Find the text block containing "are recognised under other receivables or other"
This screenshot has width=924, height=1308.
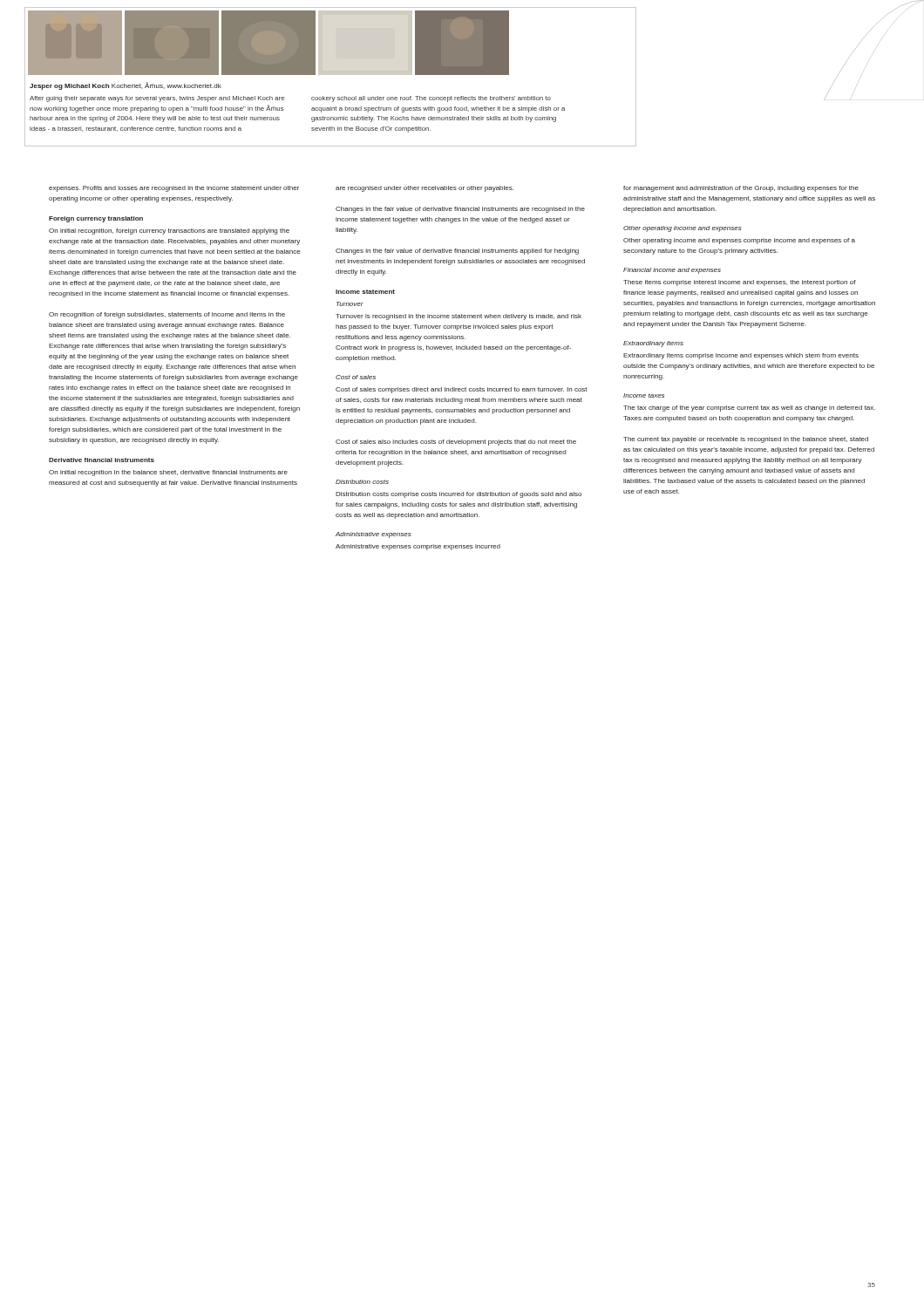(460, 230)
